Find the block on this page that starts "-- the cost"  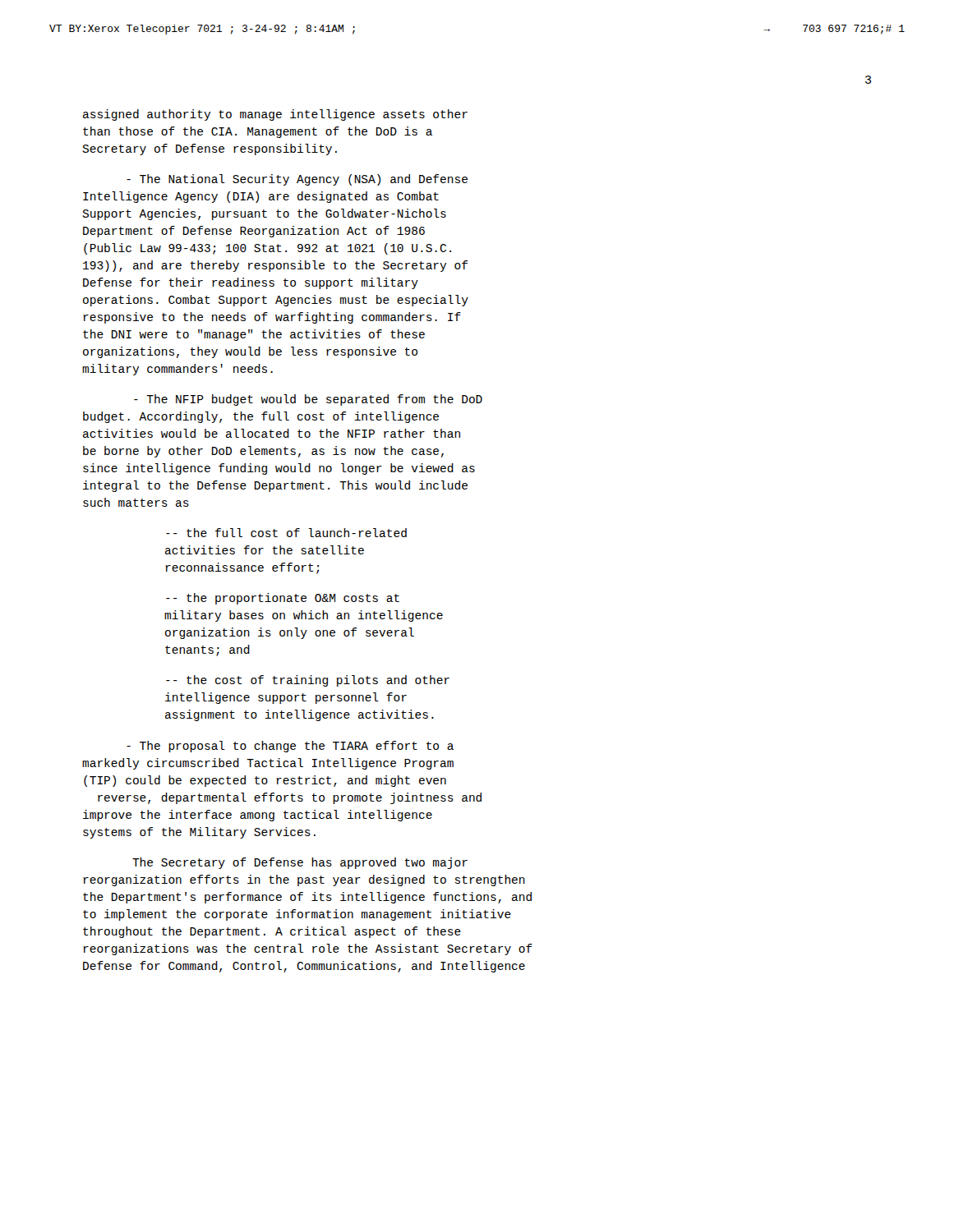pyautogui.click(x=307, y=698)
